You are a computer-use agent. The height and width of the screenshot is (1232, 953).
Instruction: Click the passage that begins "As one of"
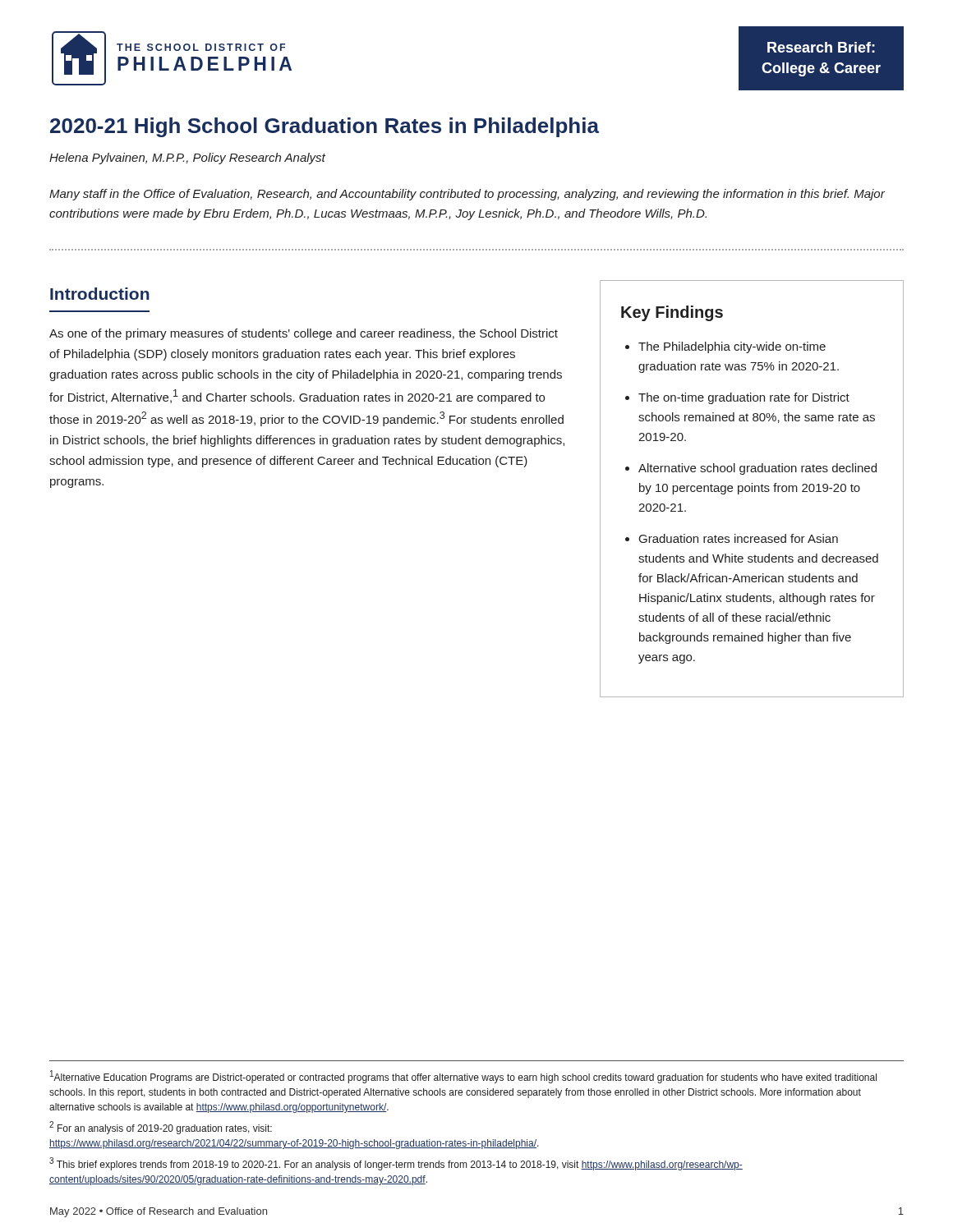(x=310, y=408)
